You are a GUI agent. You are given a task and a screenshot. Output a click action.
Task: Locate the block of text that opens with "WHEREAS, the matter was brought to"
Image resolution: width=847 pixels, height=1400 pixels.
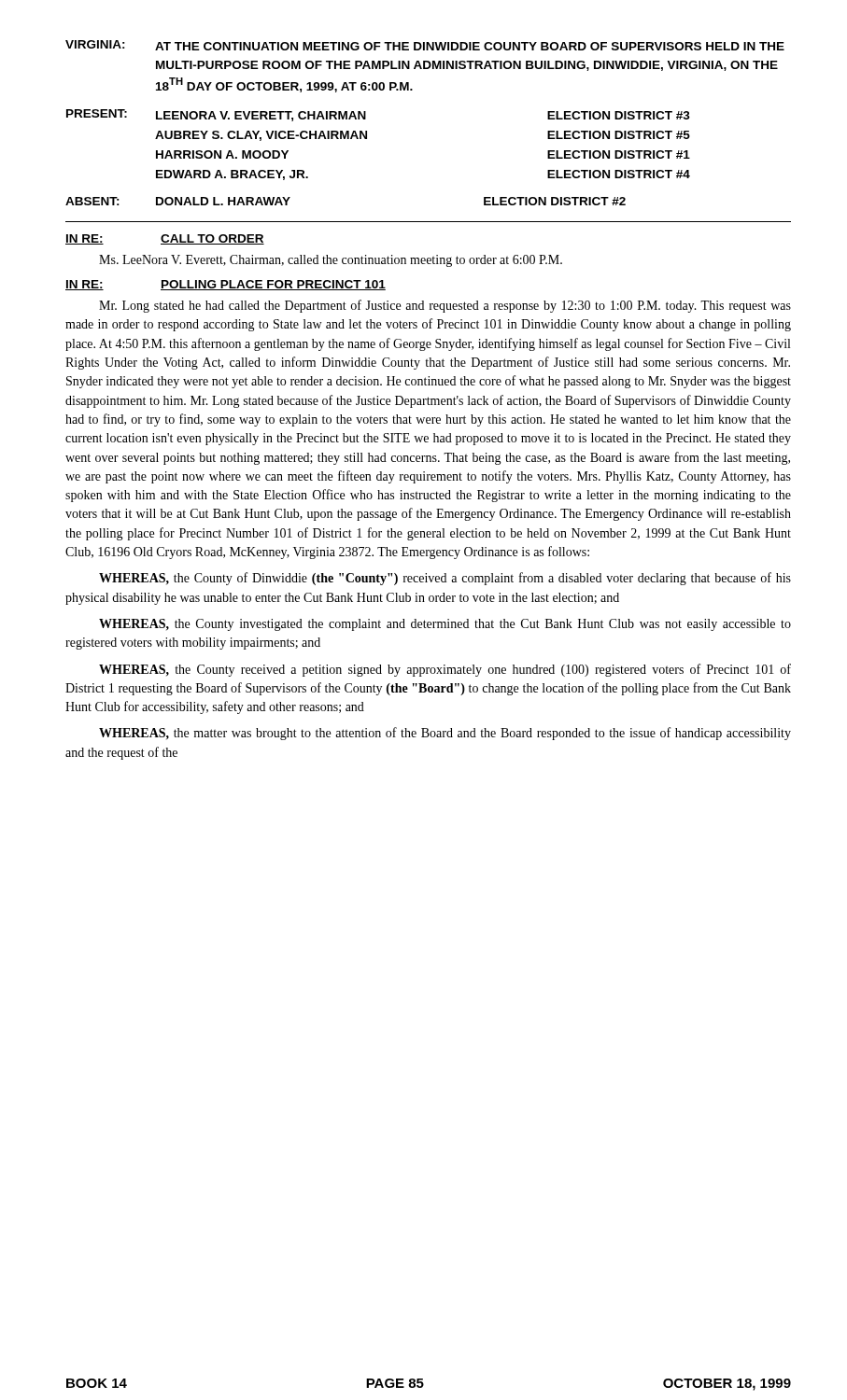(428, 743)
